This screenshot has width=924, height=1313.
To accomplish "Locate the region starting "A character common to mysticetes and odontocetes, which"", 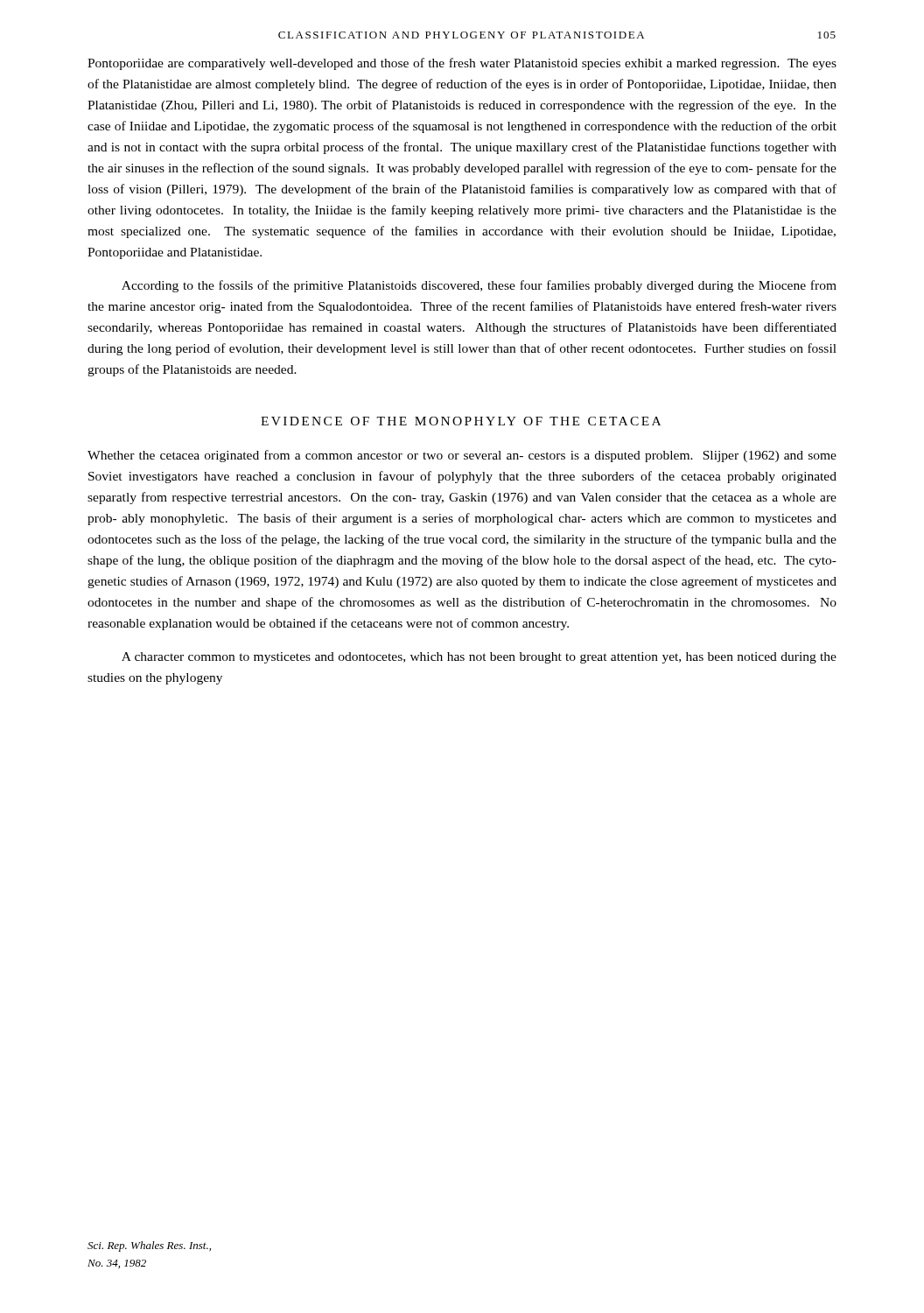I will (462, 667).
